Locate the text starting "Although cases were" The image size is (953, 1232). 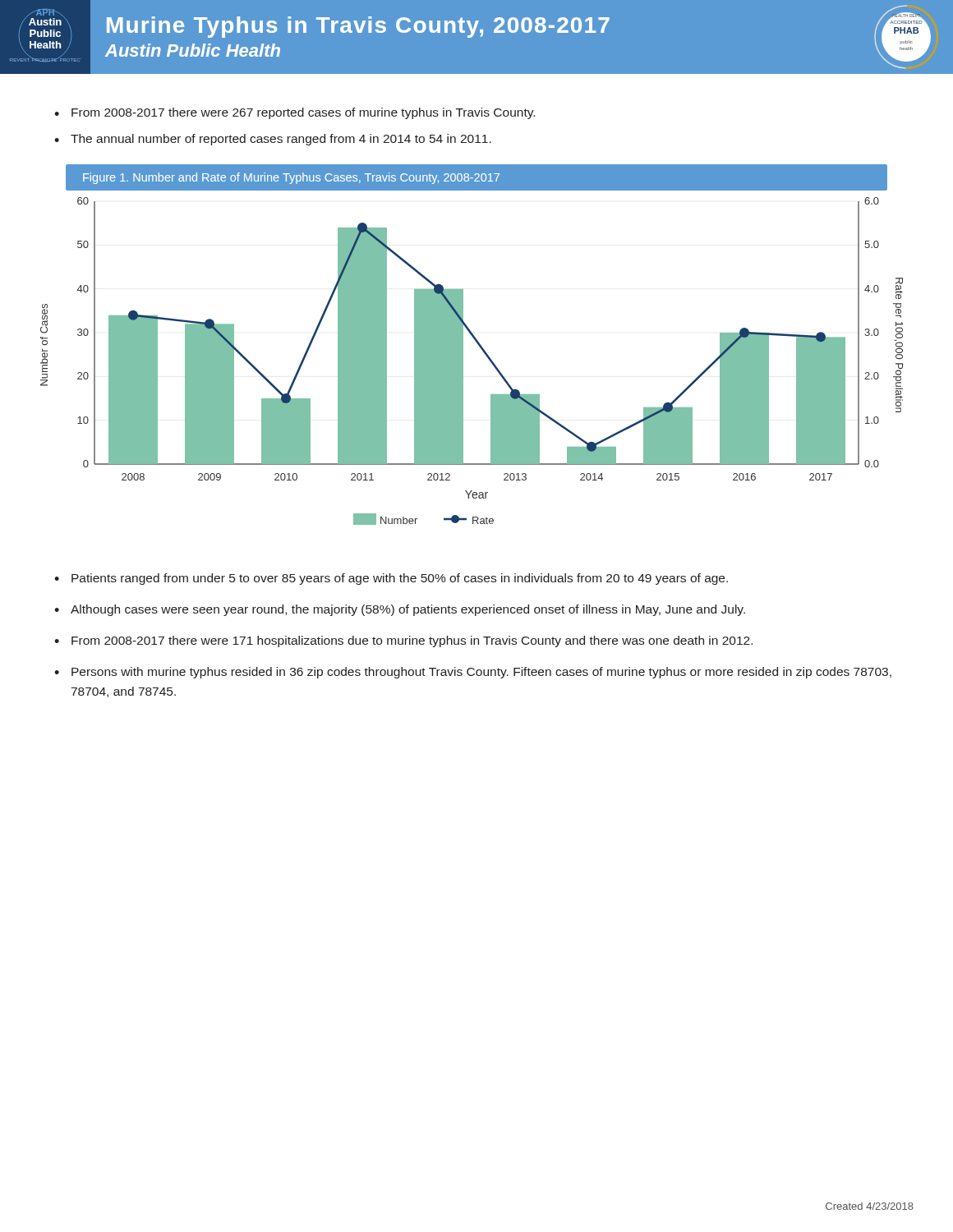pos(408,609)
